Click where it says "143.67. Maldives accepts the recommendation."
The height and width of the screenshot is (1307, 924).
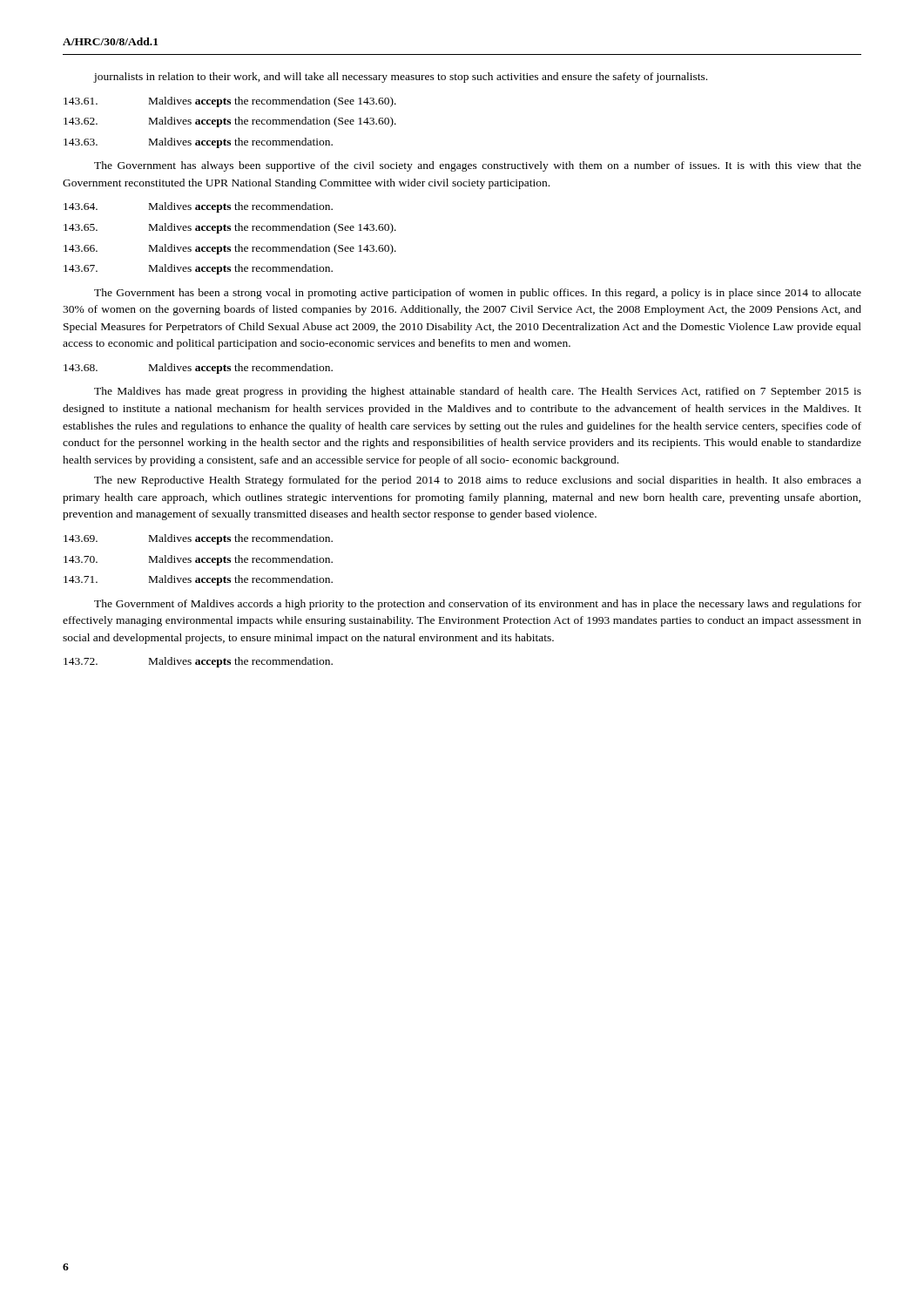click(198, 269)
